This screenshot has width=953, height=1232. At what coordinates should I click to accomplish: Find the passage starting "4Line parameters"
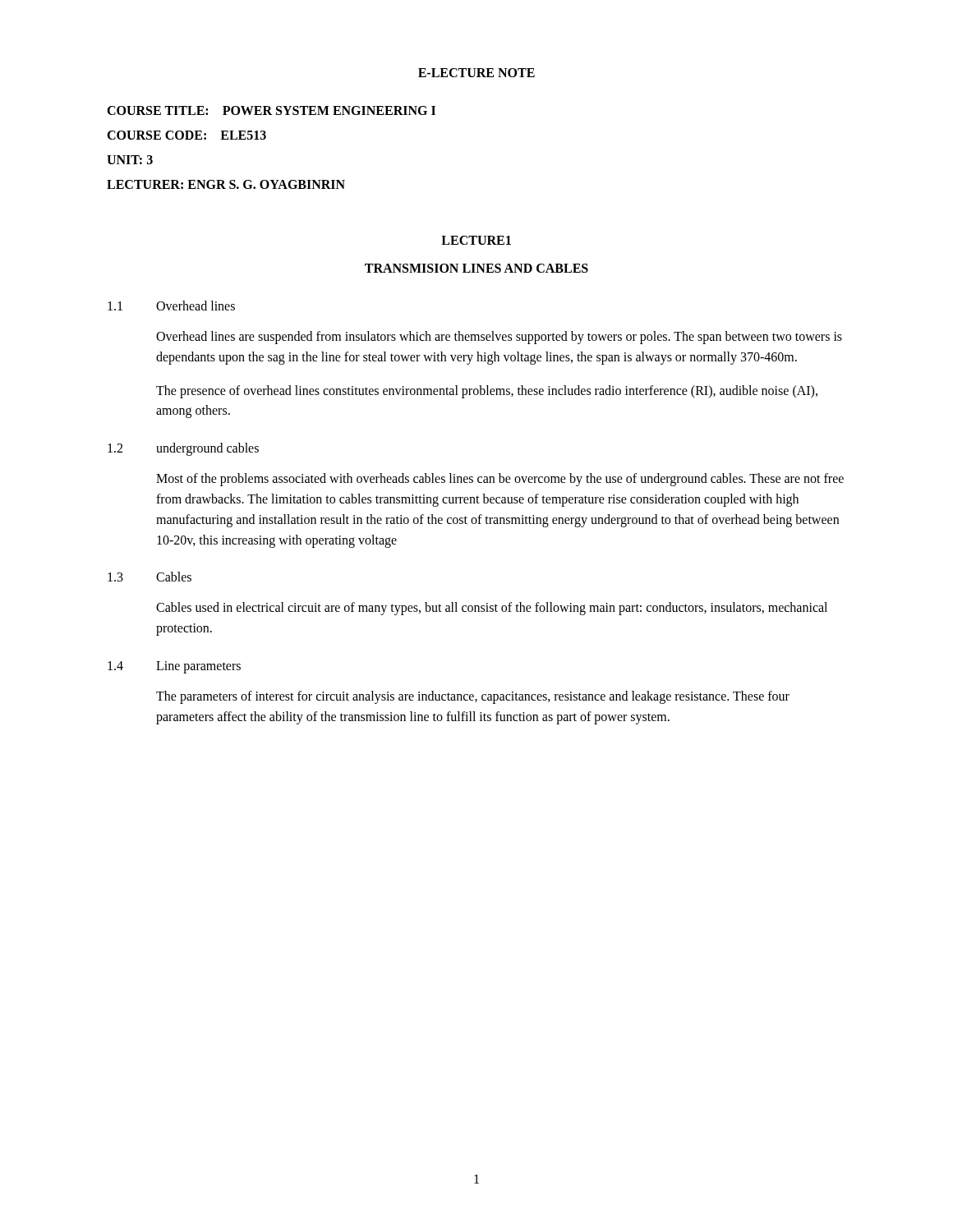[174, 667]
